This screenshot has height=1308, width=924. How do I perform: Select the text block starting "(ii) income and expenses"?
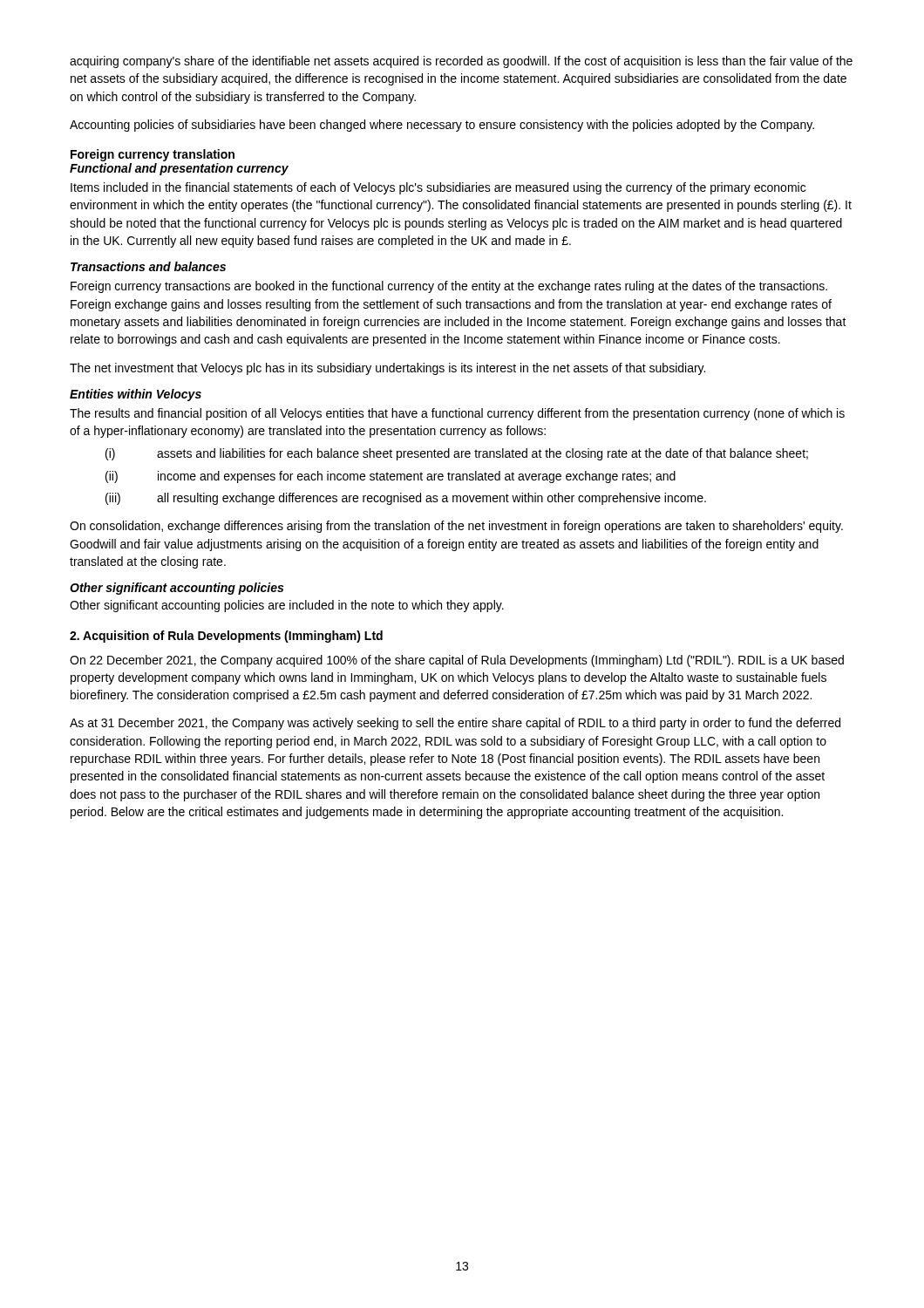pos(462,476)
